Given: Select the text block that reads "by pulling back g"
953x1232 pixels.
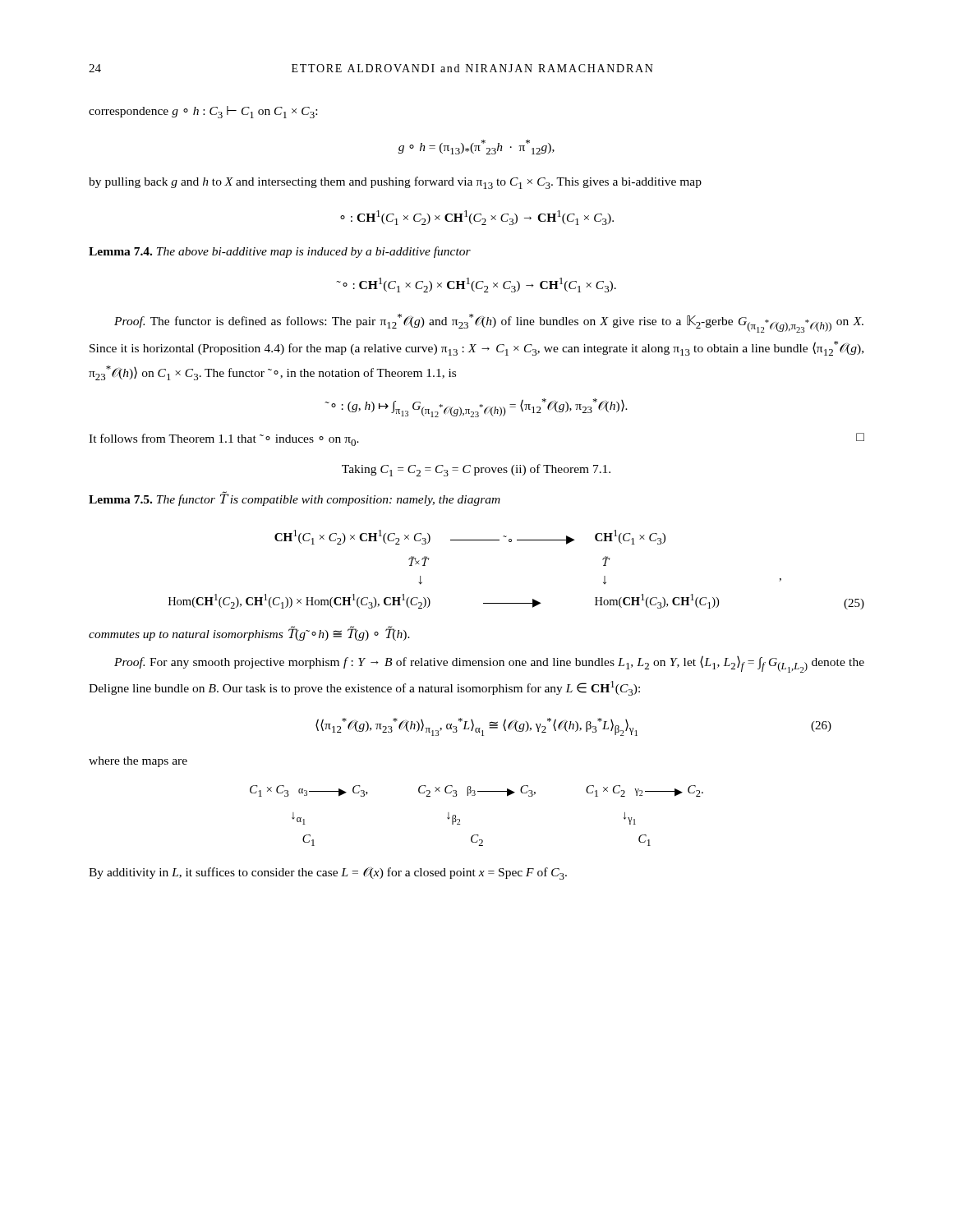Looking at the screenshot, I should 395,182.
